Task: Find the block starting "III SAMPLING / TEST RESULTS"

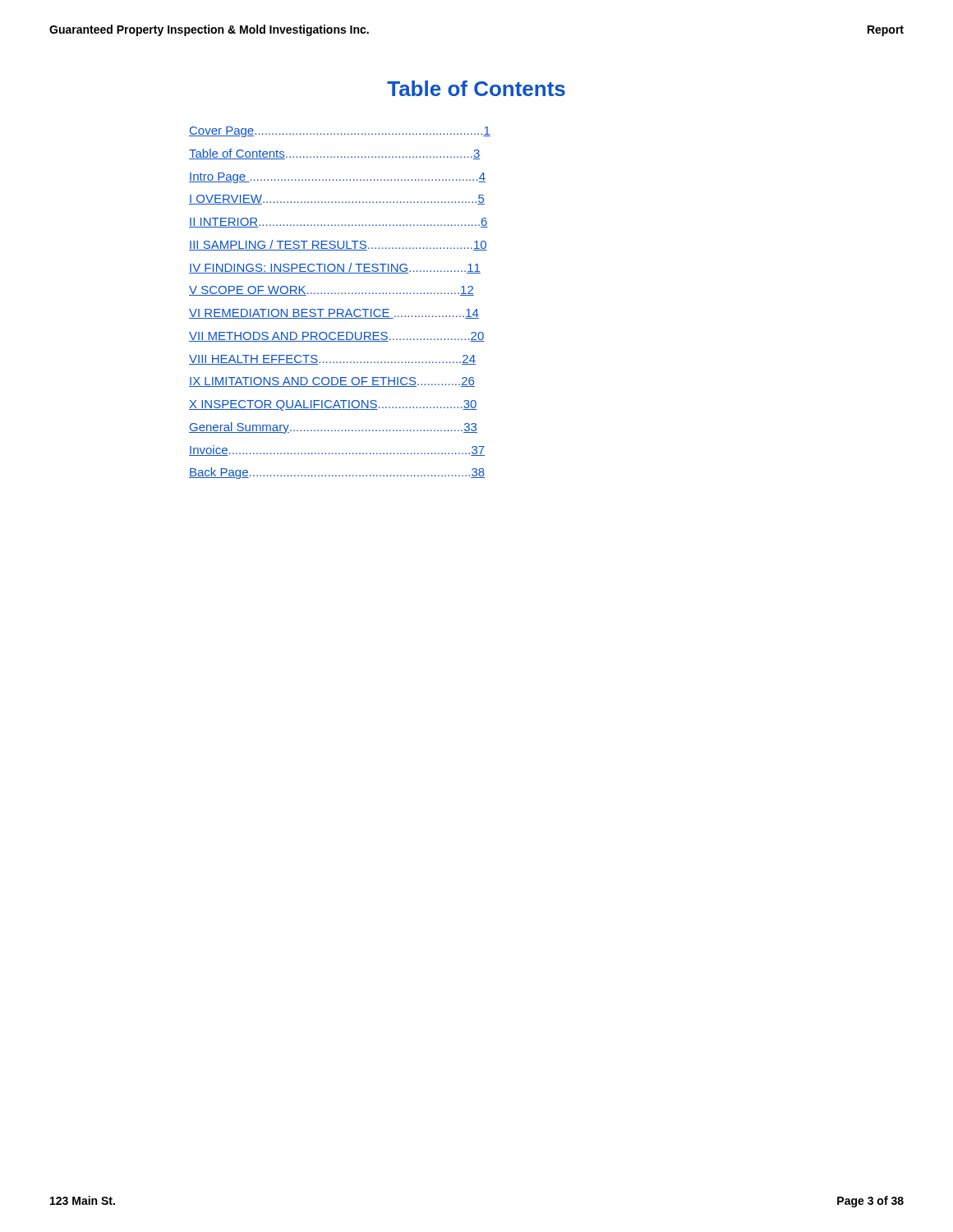Action: (338, 244)
